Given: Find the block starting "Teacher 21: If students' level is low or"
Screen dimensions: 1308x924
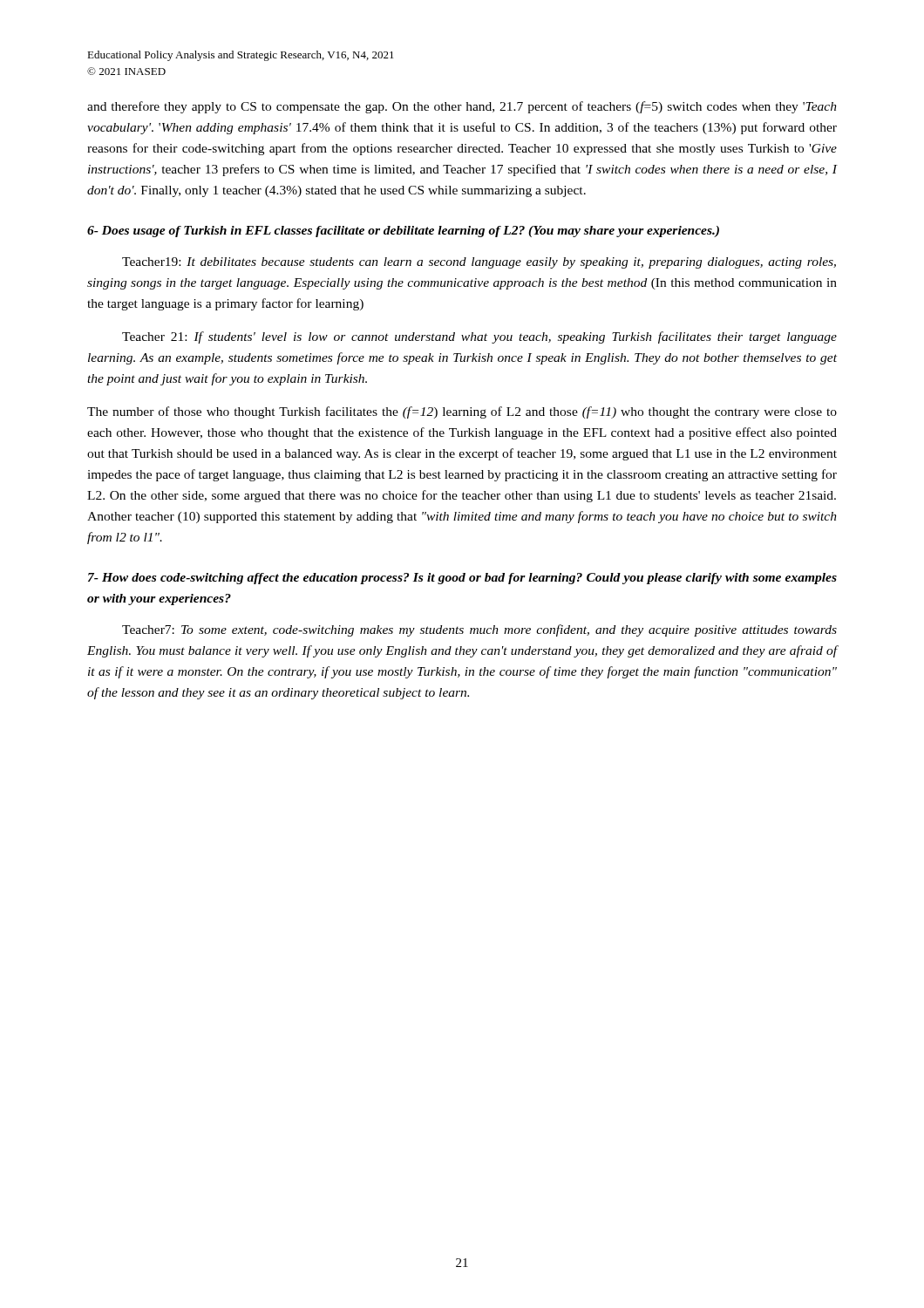Looking at the screenshot, I should pos(462,357).
